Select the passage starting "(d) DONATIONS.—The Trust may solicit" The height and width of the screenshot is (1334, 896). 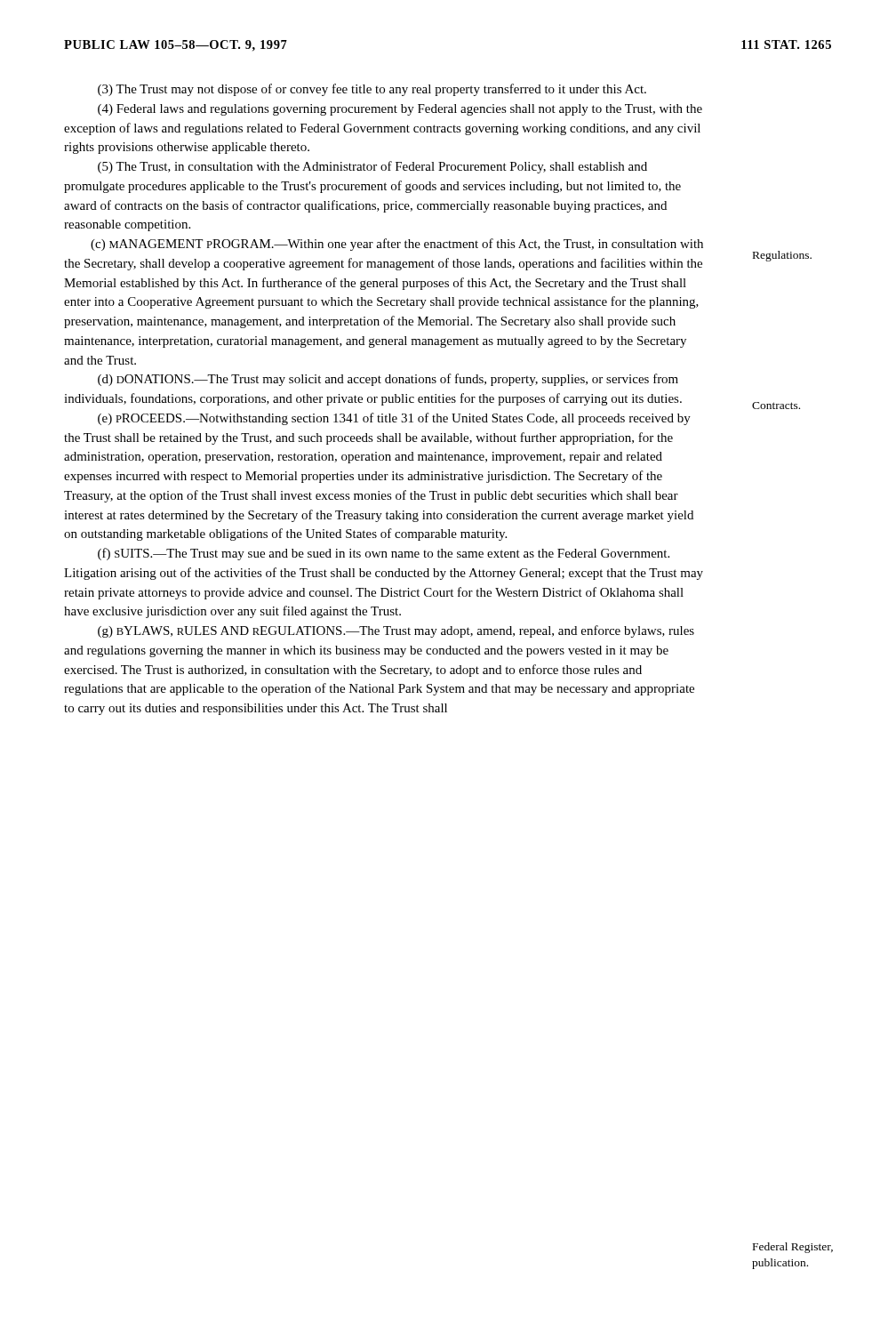384,390
